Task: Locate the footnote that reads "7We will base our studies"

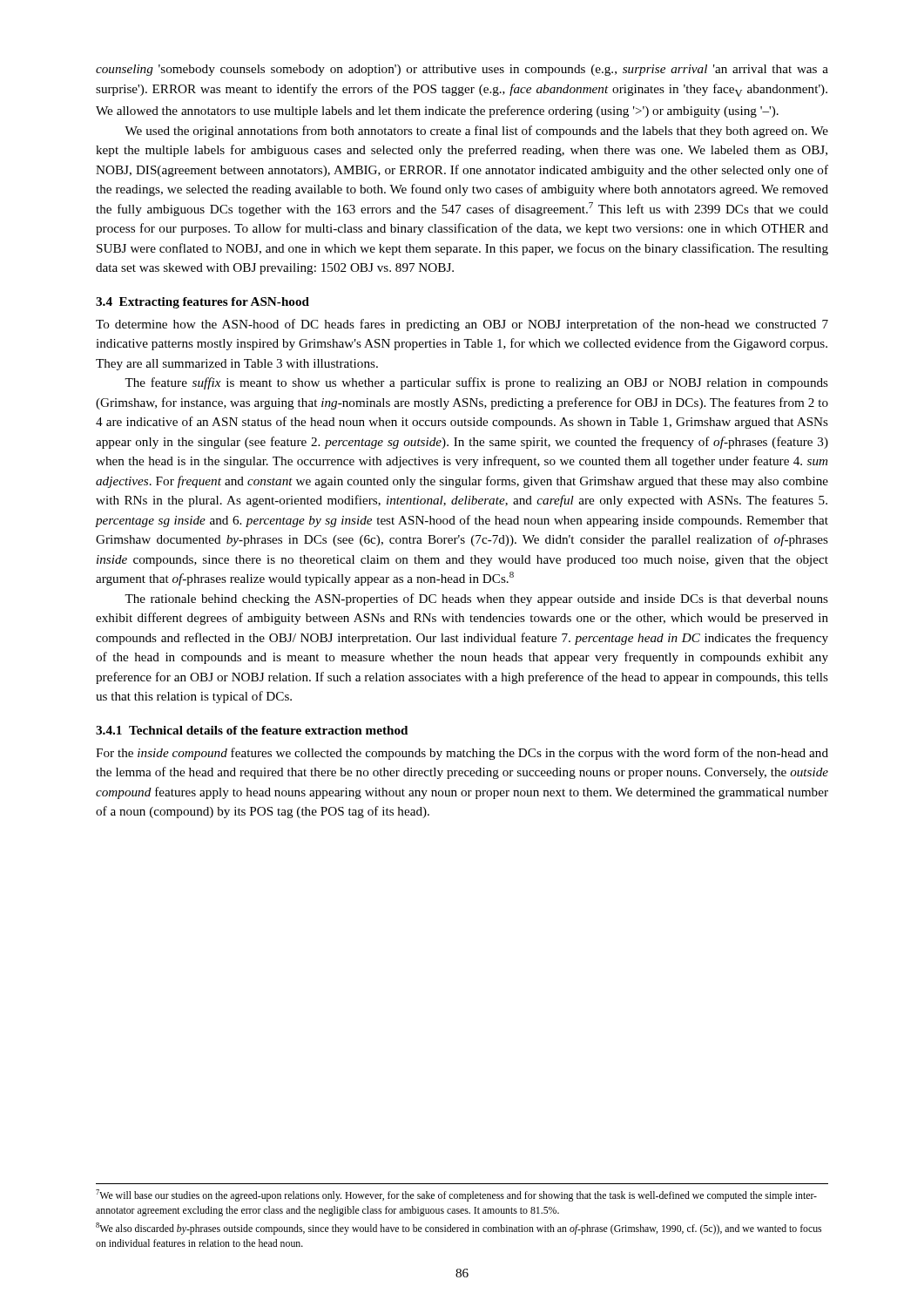Action: pos(456,1202)
